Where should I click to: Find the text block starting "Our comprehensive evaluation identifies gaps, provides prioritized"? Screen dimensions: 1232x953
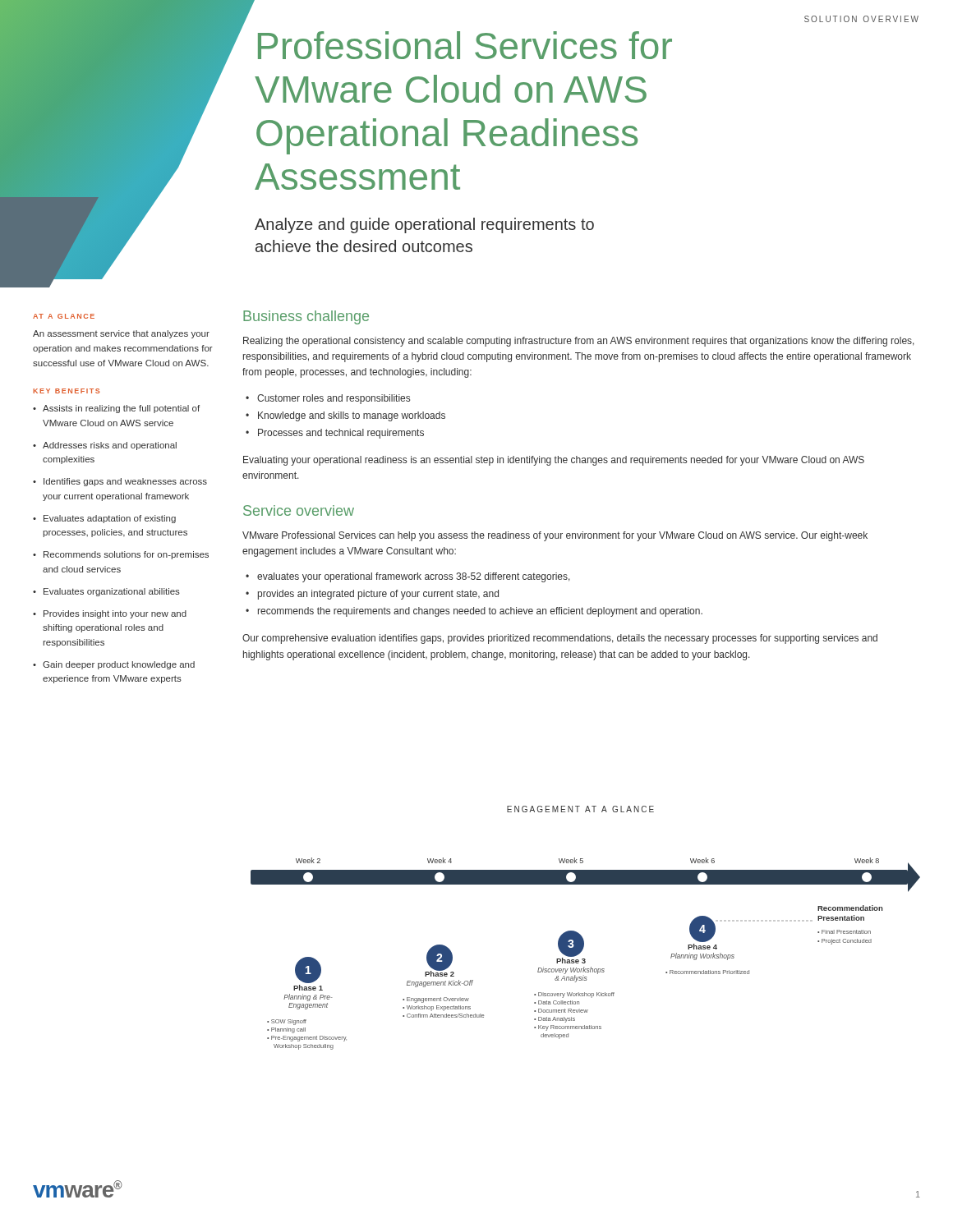click(x=581, y=647)
